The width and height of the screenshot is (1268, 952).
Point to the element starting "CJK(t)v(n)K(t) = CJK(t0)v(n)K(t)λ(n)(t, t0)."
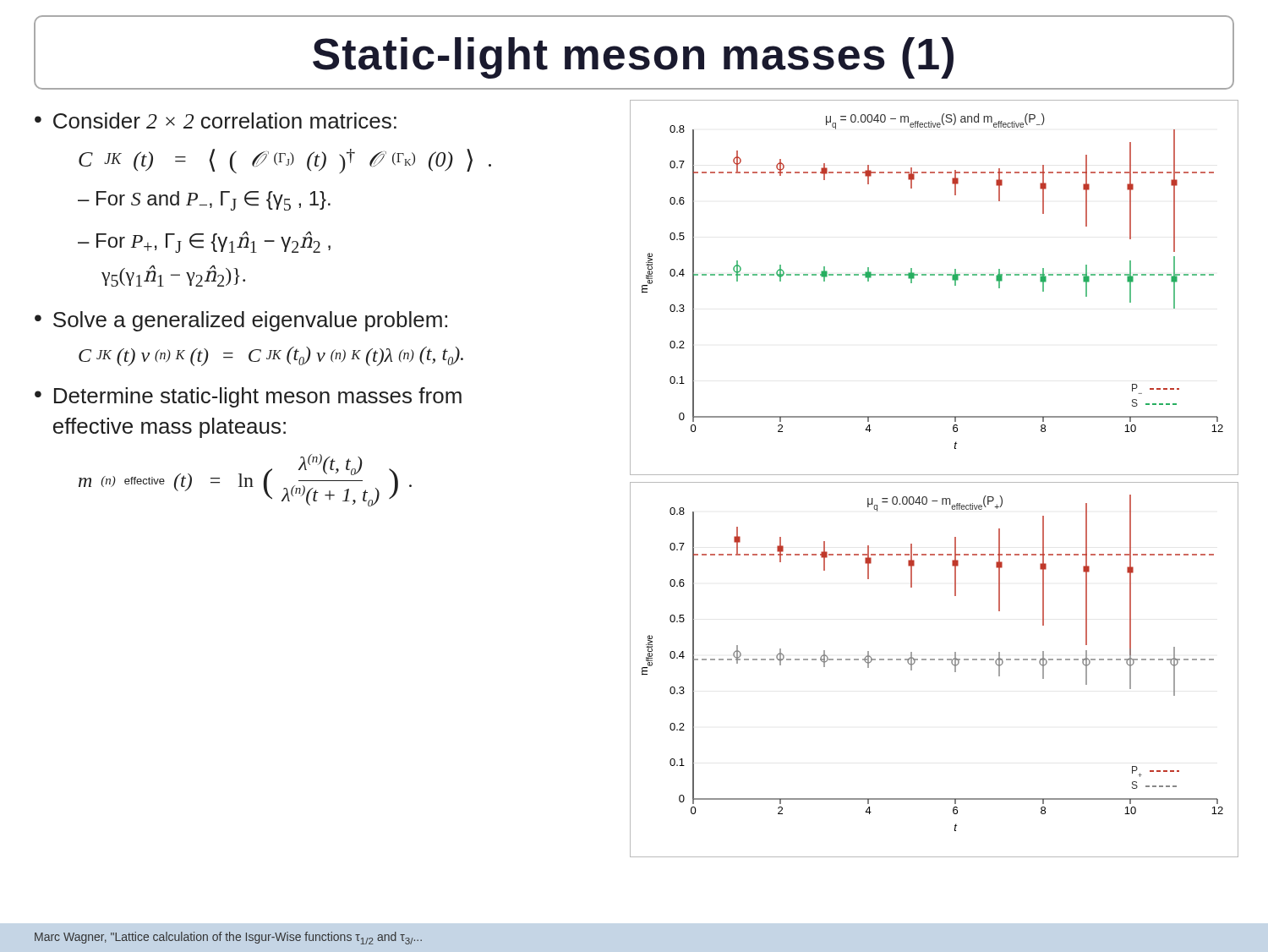[x=271, y=355]
